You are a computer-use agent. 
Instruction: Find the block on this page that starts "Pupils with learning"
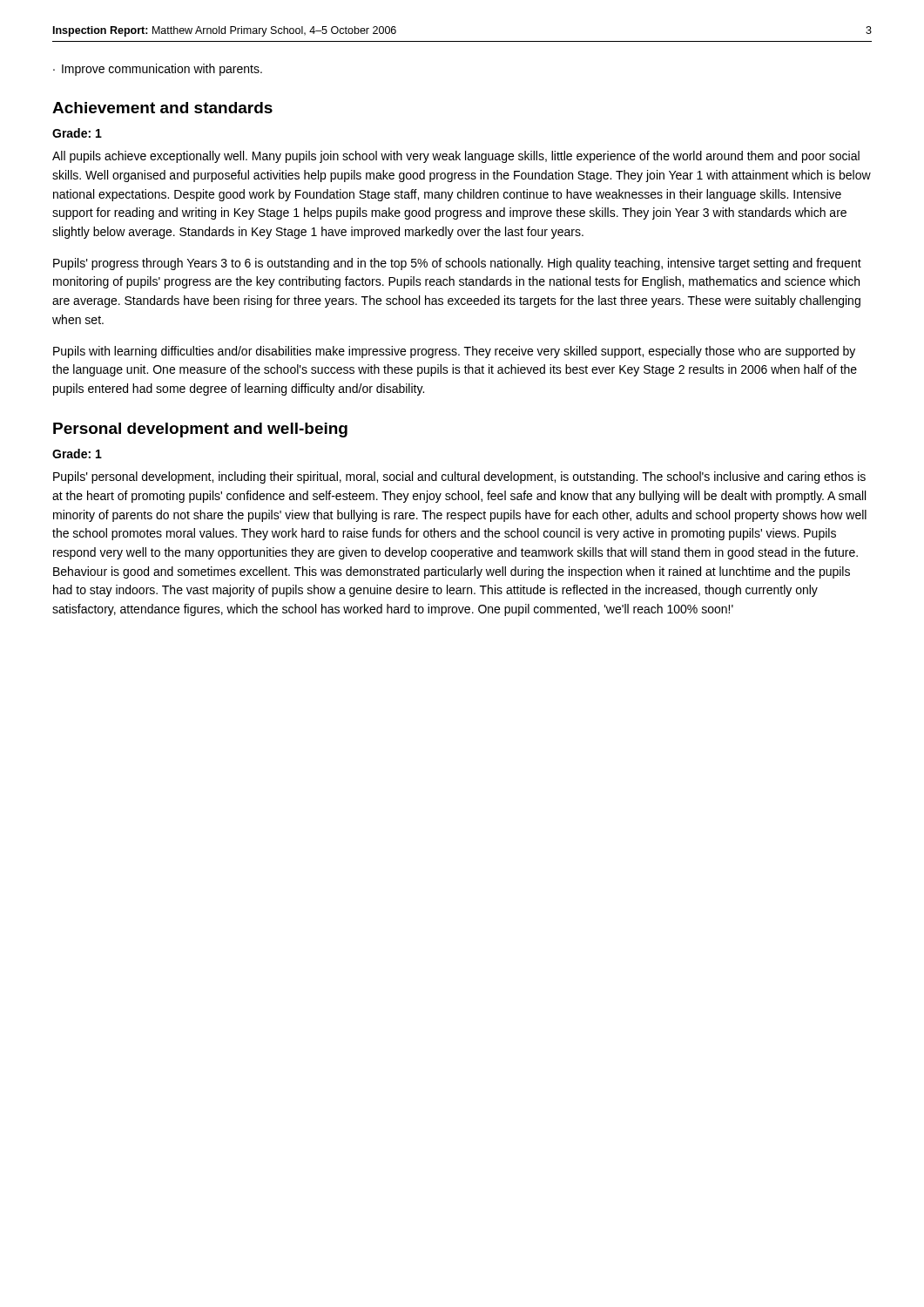coord(455,370)
